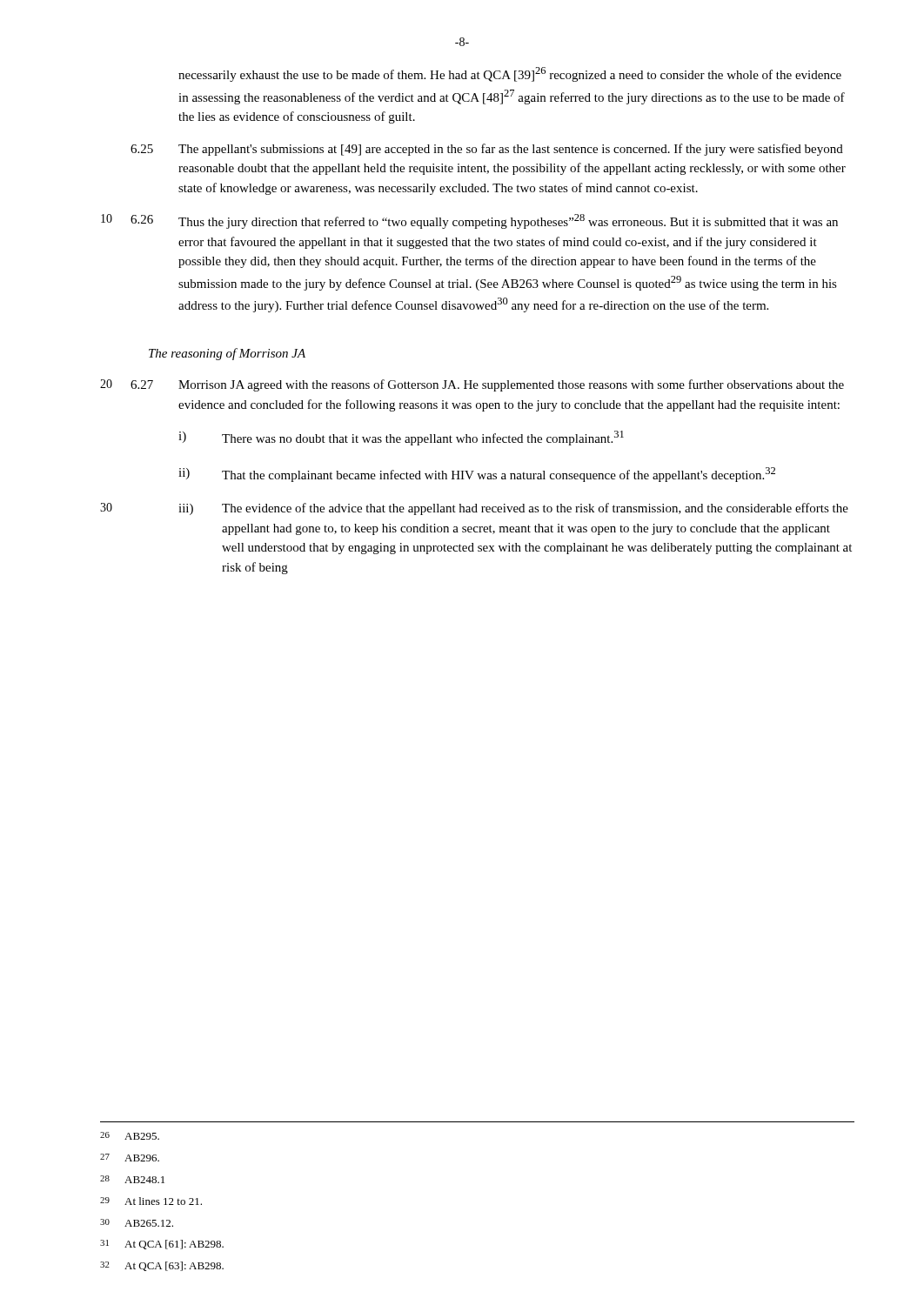Click where it says "32 At QCA [63]: AB298."
The image size is (924, 1305).
pyautogui.click(x=162, y=1266)
